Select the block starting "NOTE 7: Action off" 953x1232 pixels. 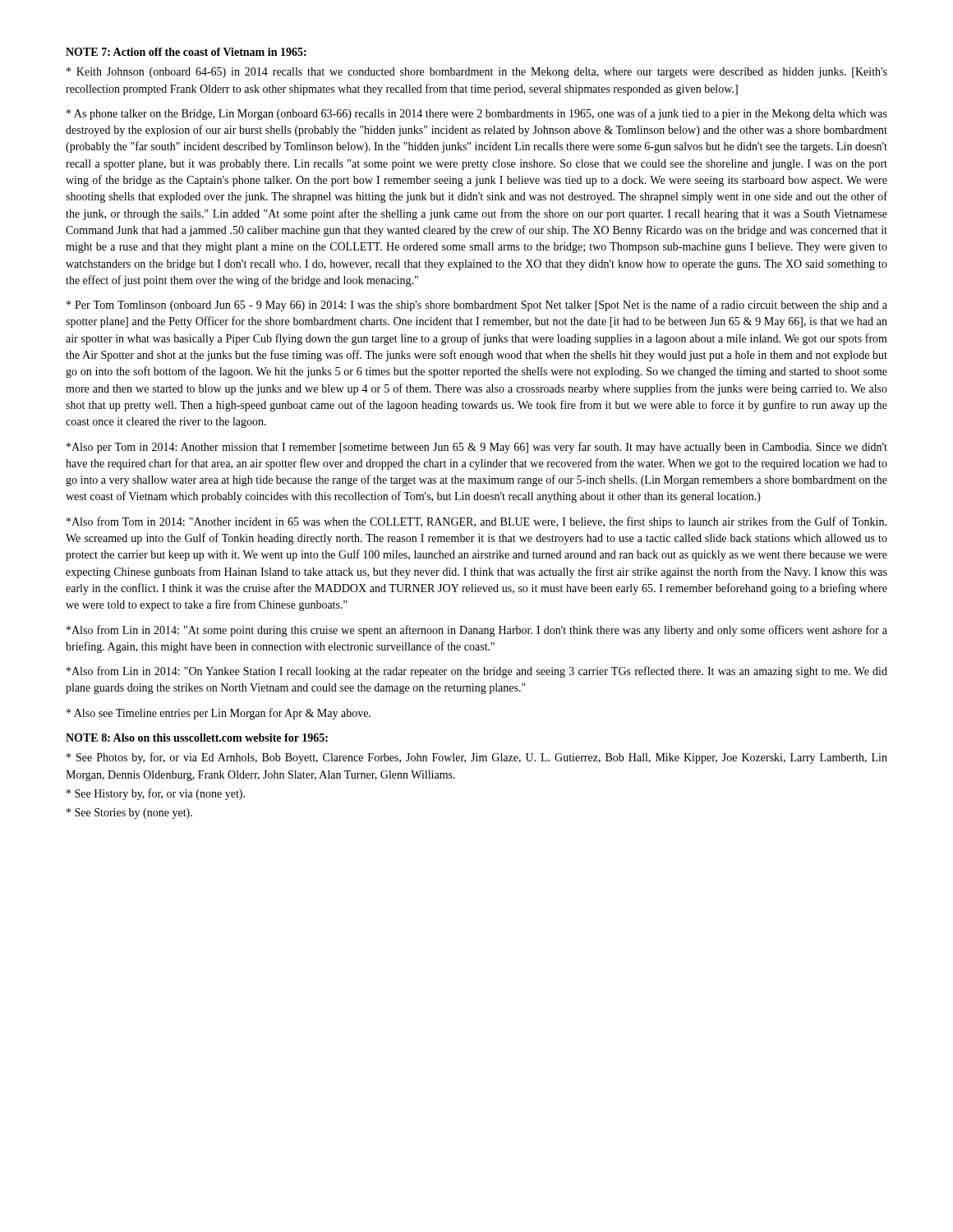(x=186, y=52)
